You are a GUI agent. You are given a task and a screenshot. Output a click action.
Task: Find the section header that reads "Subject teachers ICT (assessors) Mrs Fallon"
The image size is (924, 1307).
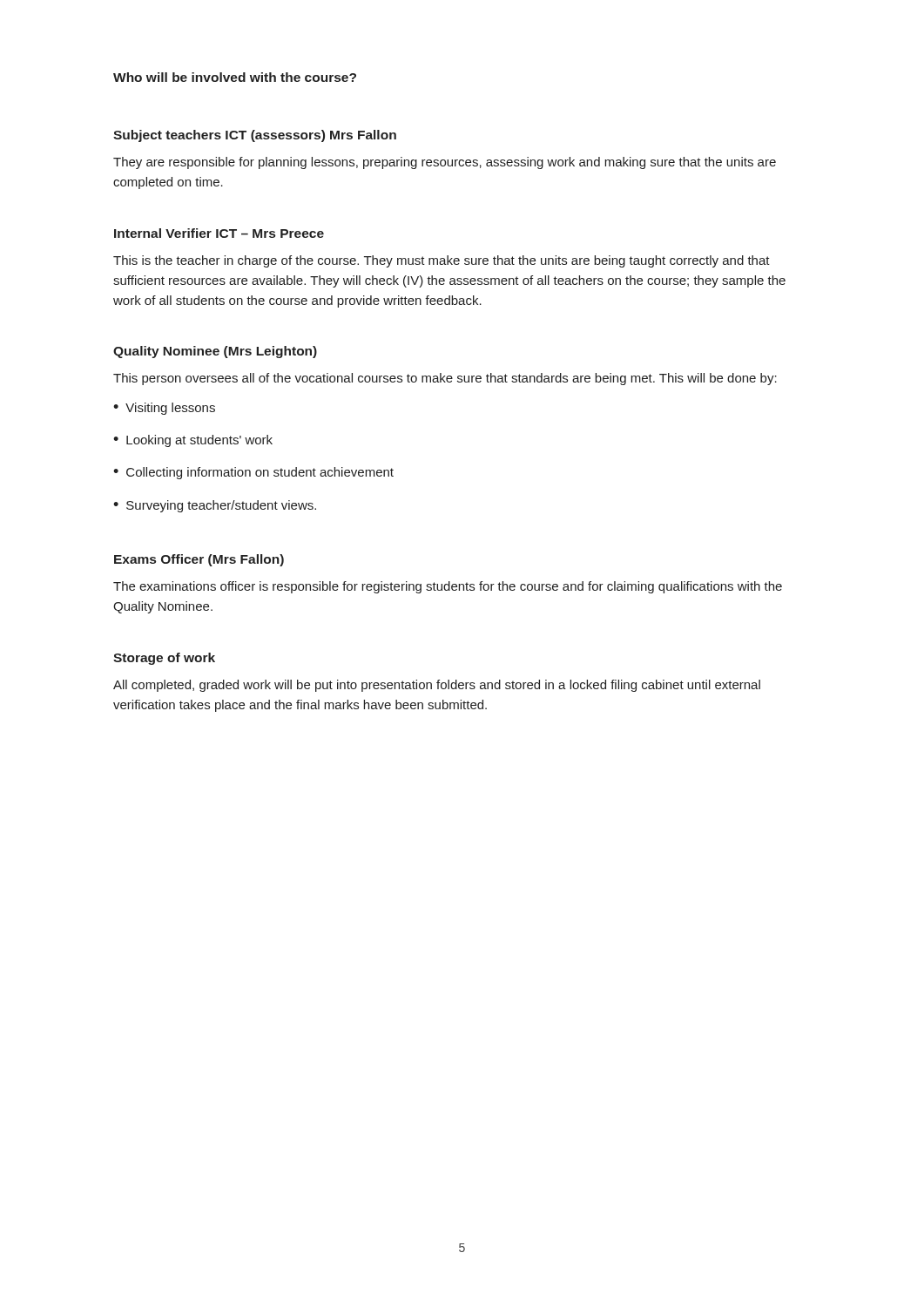click(255, 135)
